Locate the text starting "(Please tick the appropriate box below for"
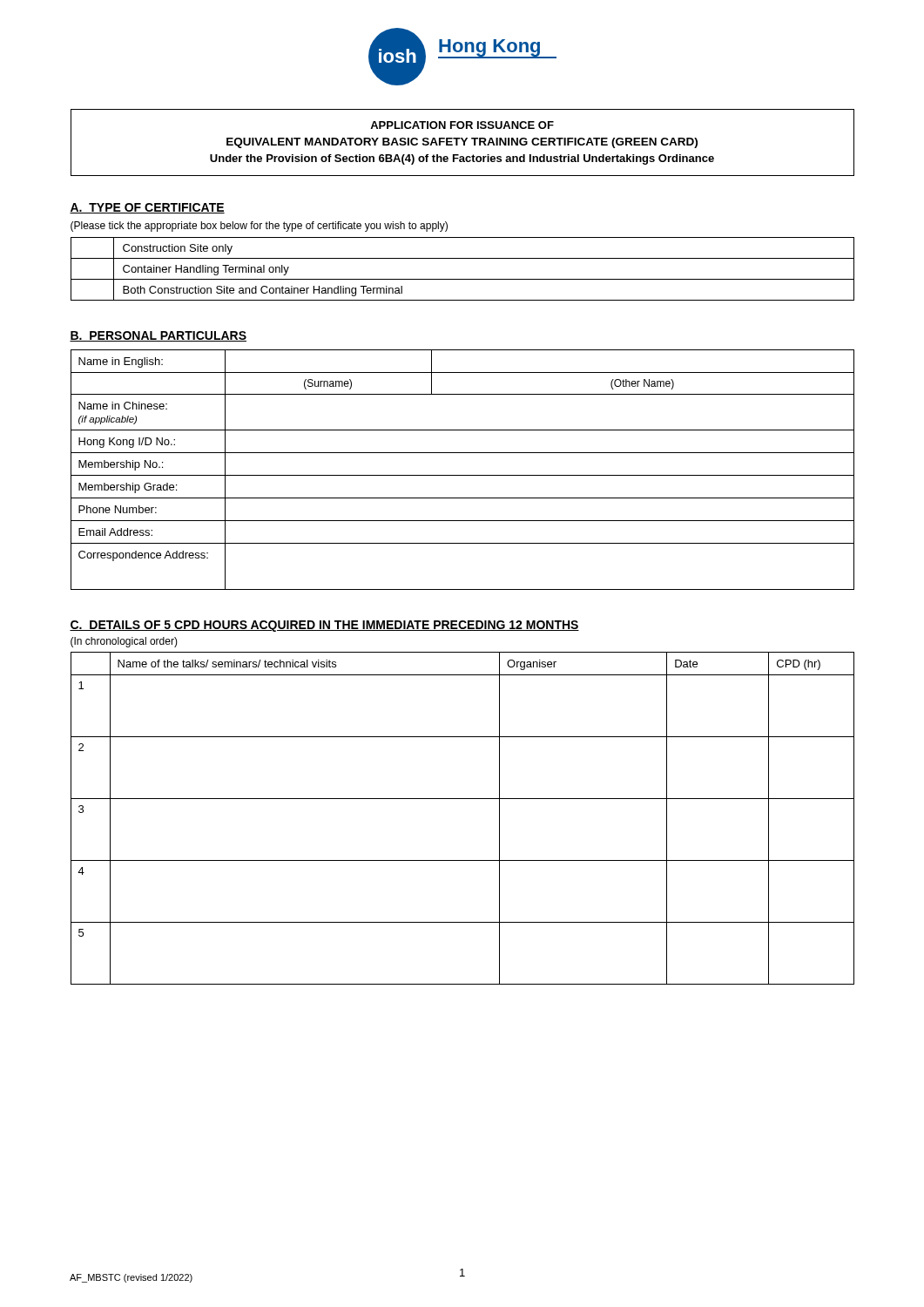924x1307 pixels. coord(259,226)
